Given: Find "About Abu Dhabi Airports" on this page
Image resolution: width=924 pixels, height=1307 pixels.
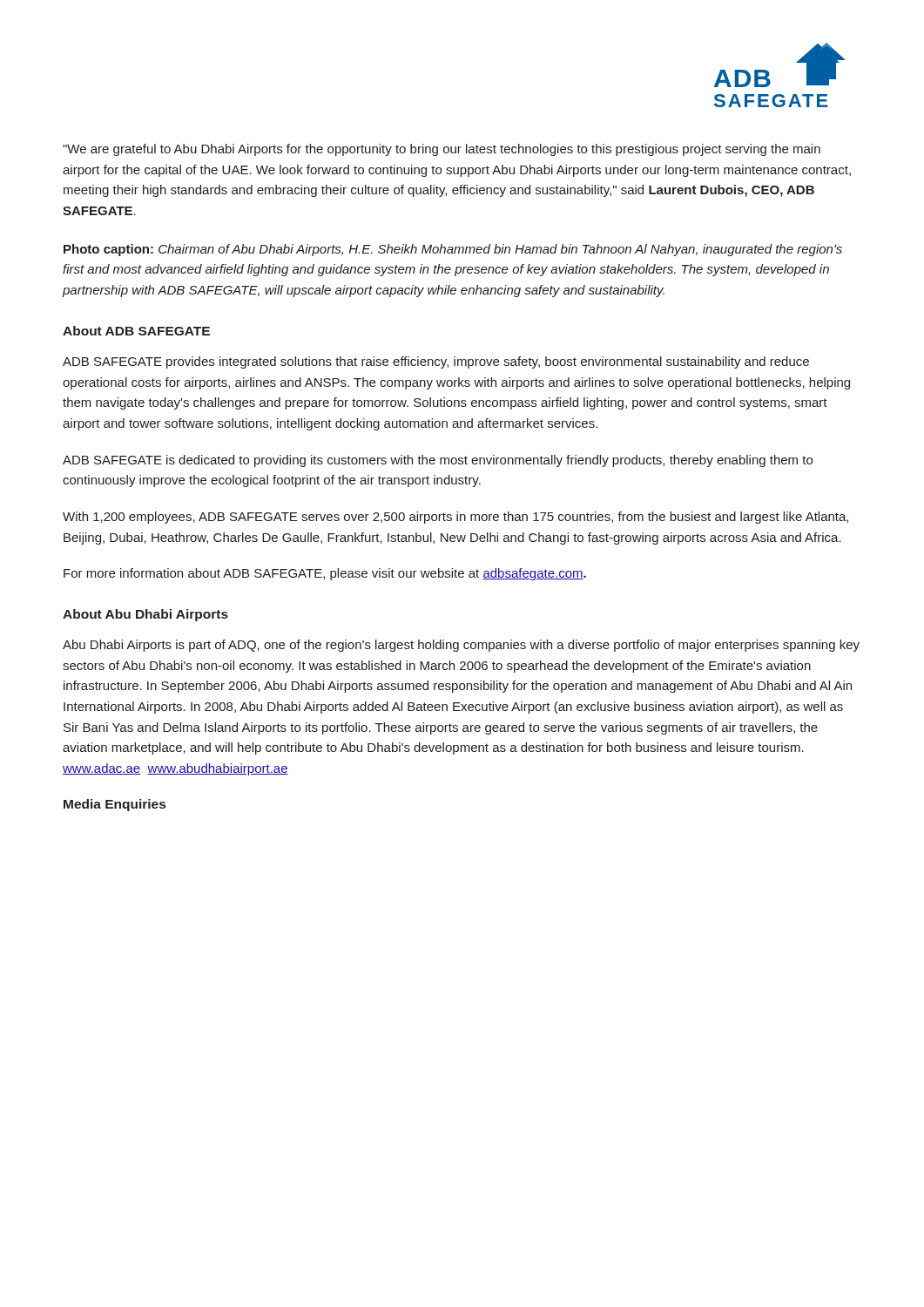Looking at the screenshot, I should point(145,614).
